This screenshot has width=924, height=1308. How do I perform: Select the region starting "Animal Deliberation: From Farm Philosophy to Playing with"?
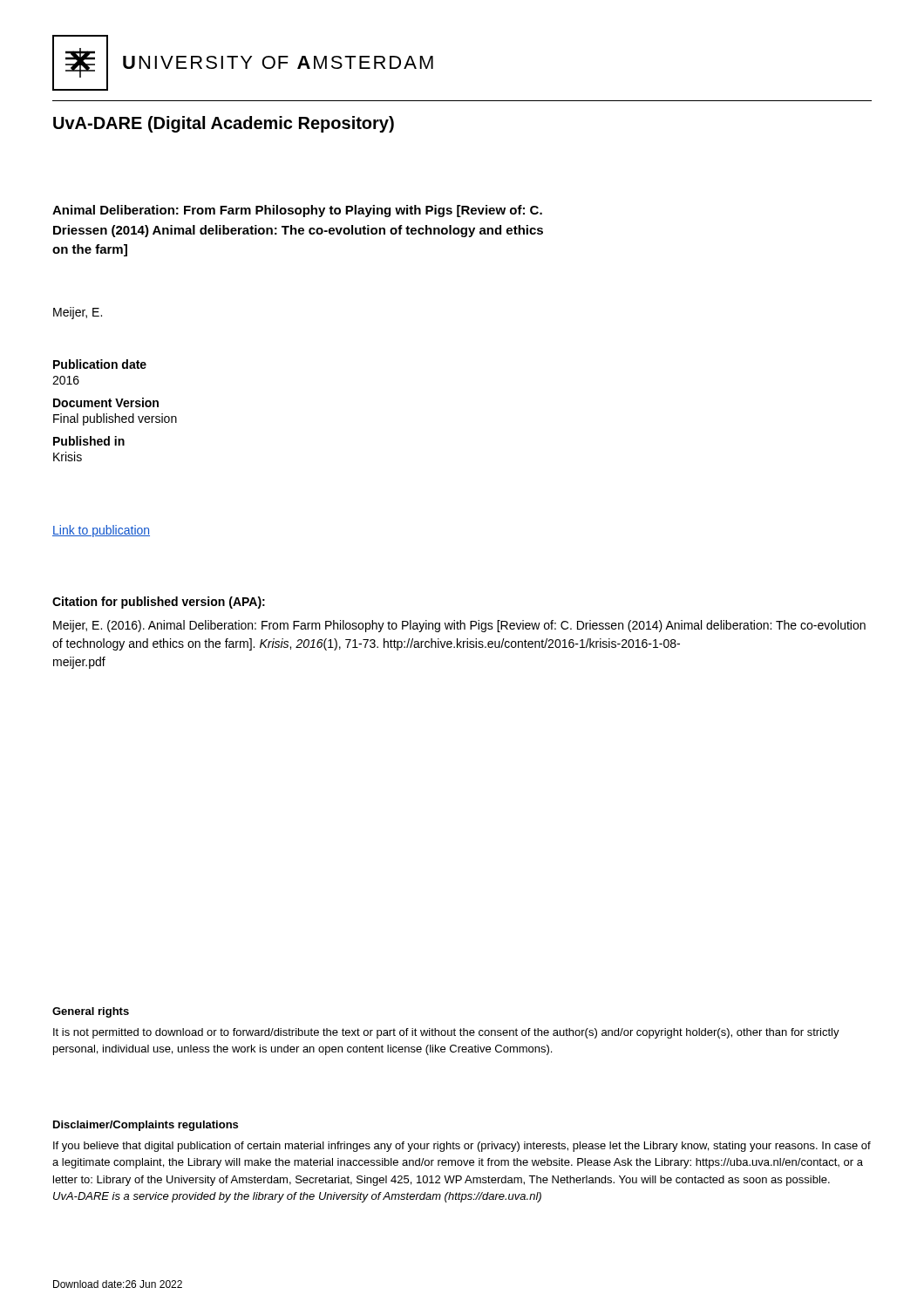click(462, 230)
